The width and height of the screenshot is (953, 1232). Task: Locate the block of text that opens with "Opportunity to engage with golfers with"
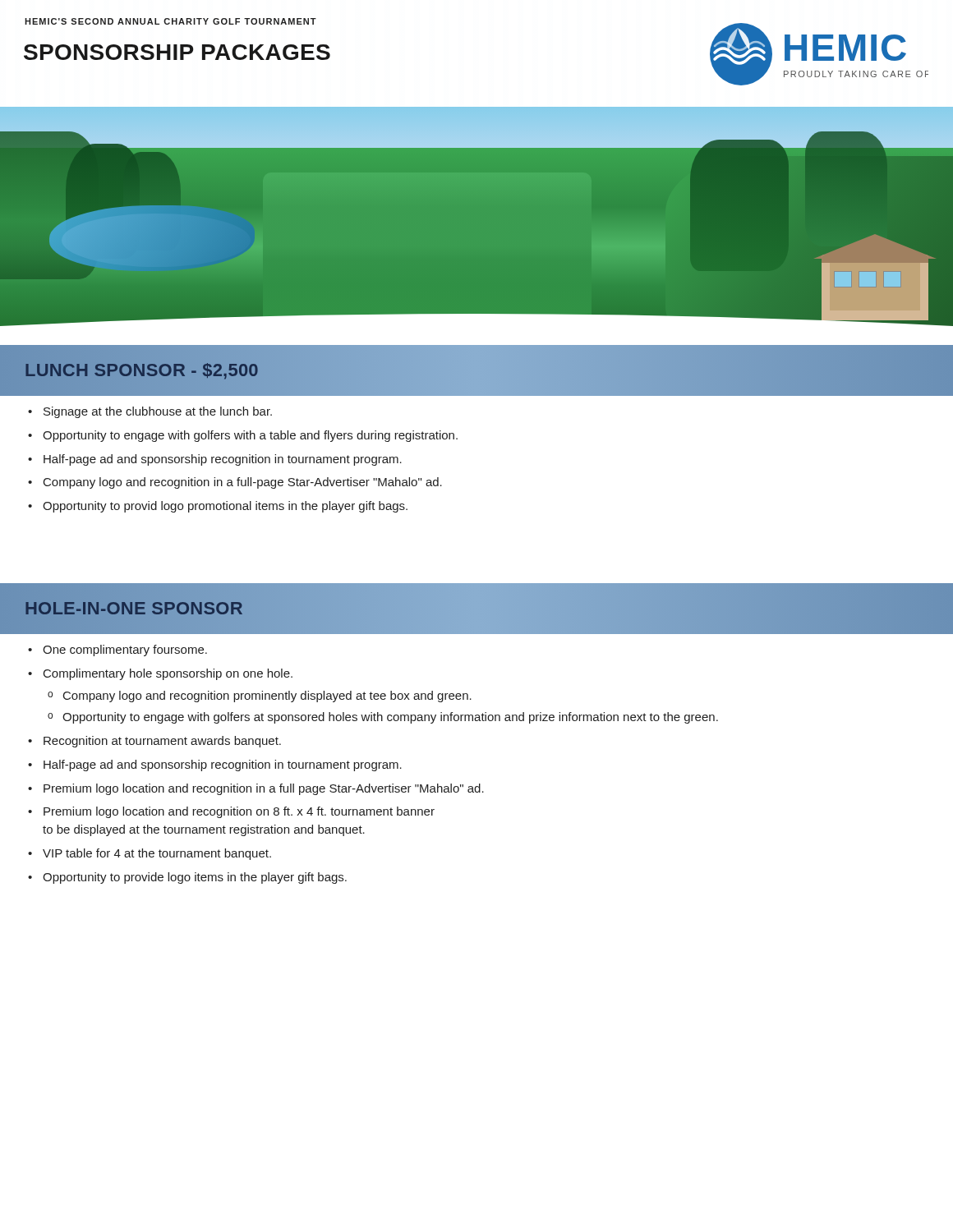click(251, 435)
